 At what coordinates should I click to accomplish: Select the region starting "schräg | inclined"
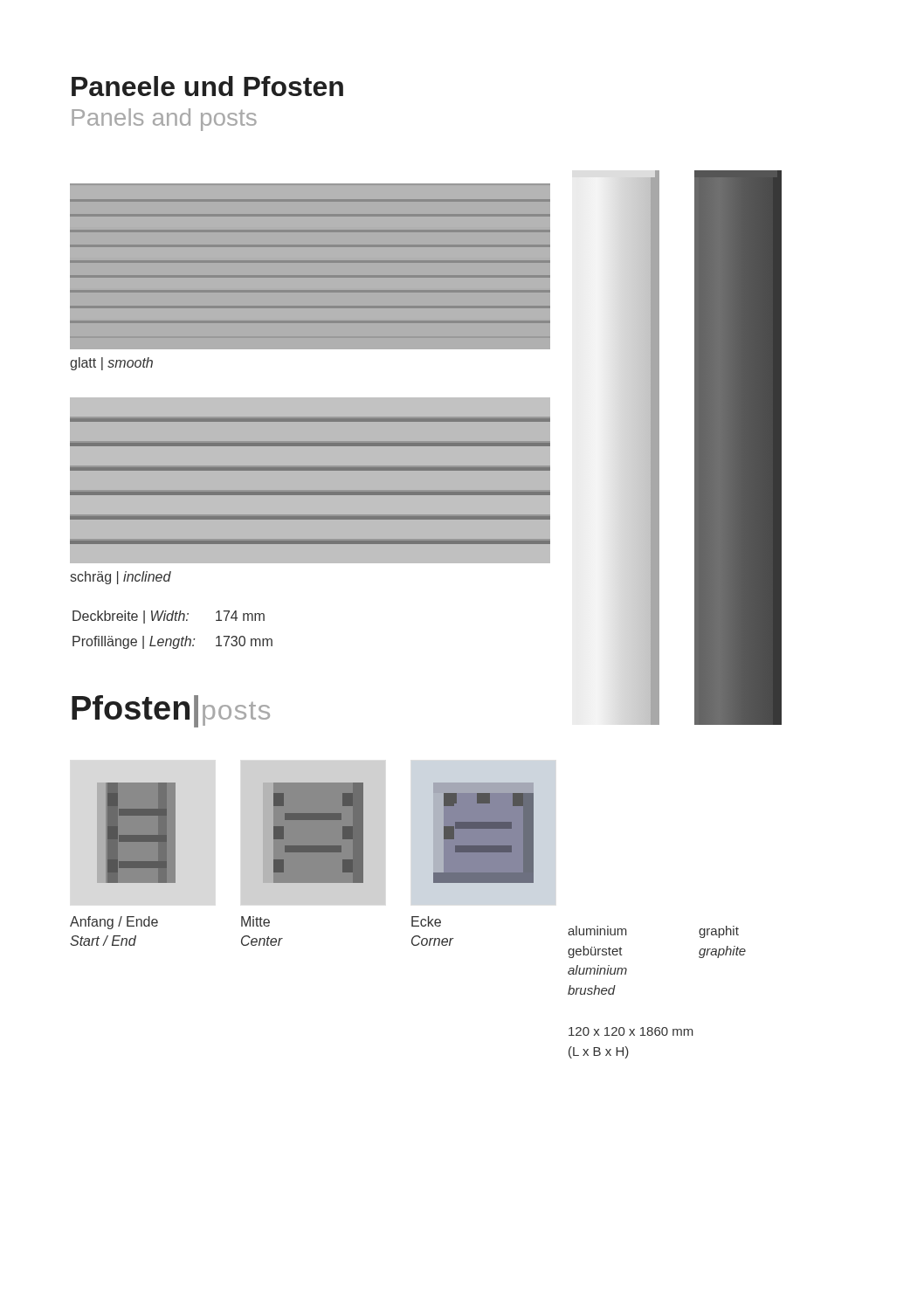point(120,577)
